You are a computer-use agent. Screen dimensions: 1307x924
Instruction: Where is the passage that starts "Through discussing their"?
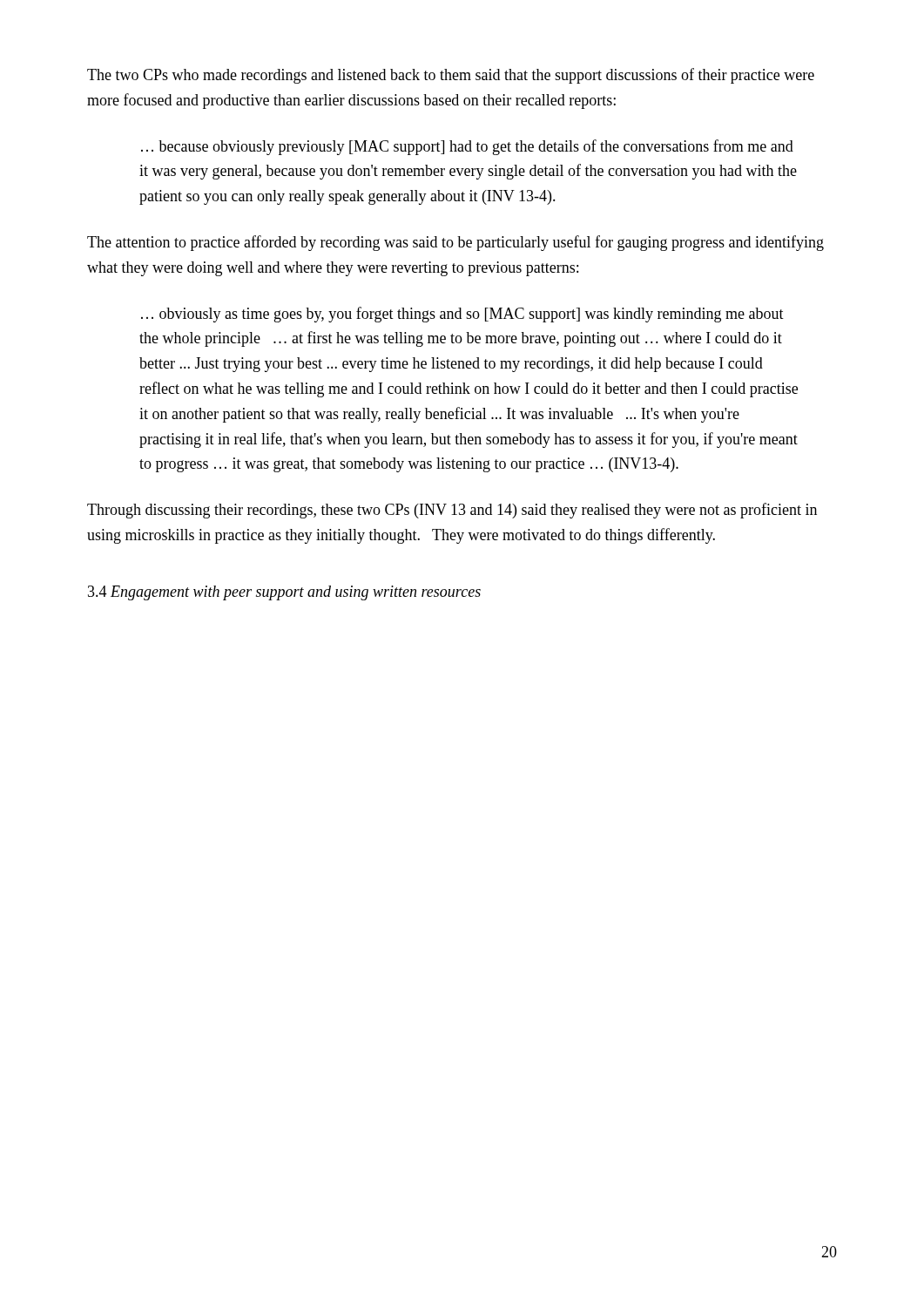pyautogui.click(x=452, y=522)
